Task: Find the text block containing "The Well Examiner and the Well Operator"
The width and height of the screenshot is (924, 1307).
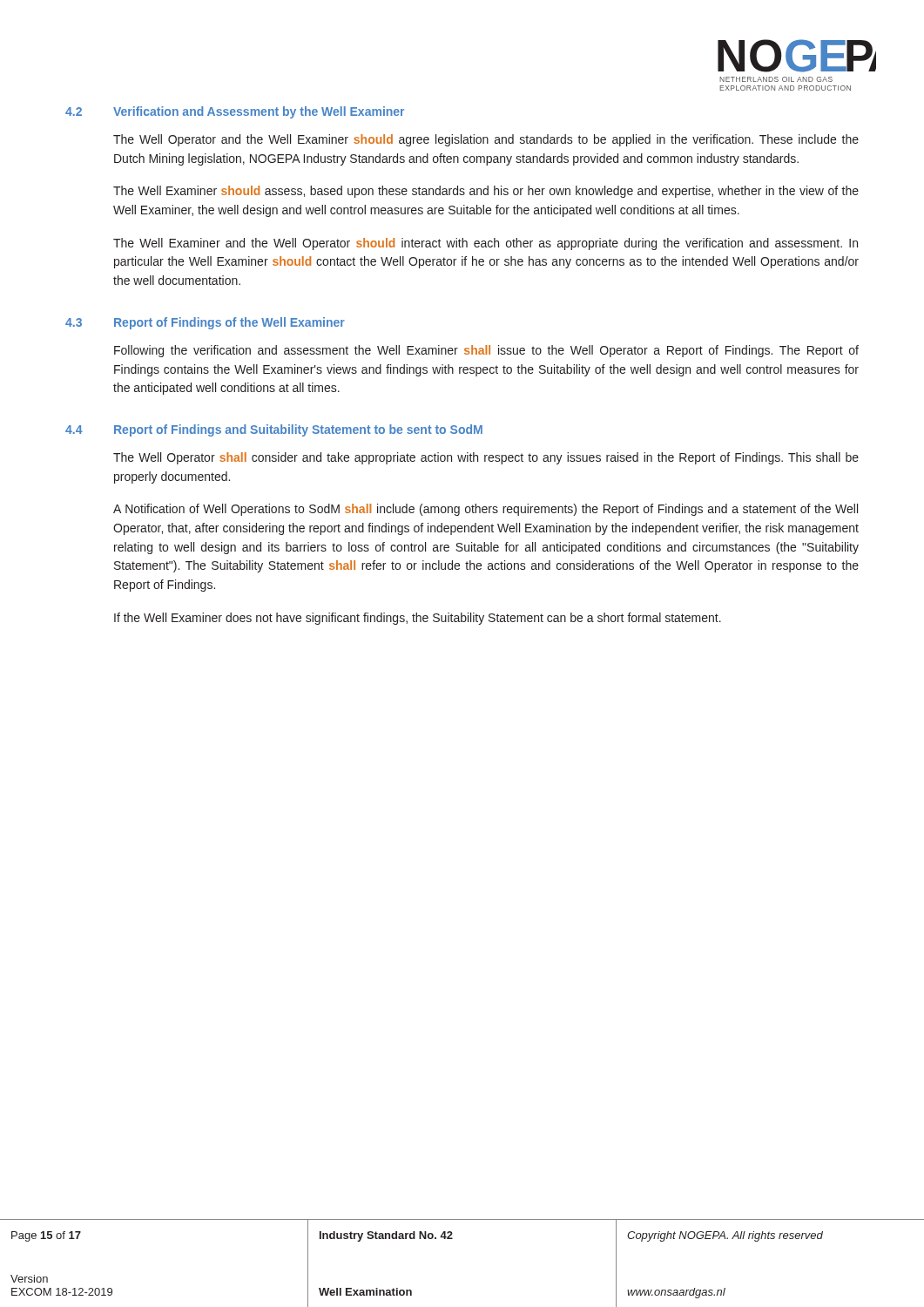Action: (x=486, y=262)
